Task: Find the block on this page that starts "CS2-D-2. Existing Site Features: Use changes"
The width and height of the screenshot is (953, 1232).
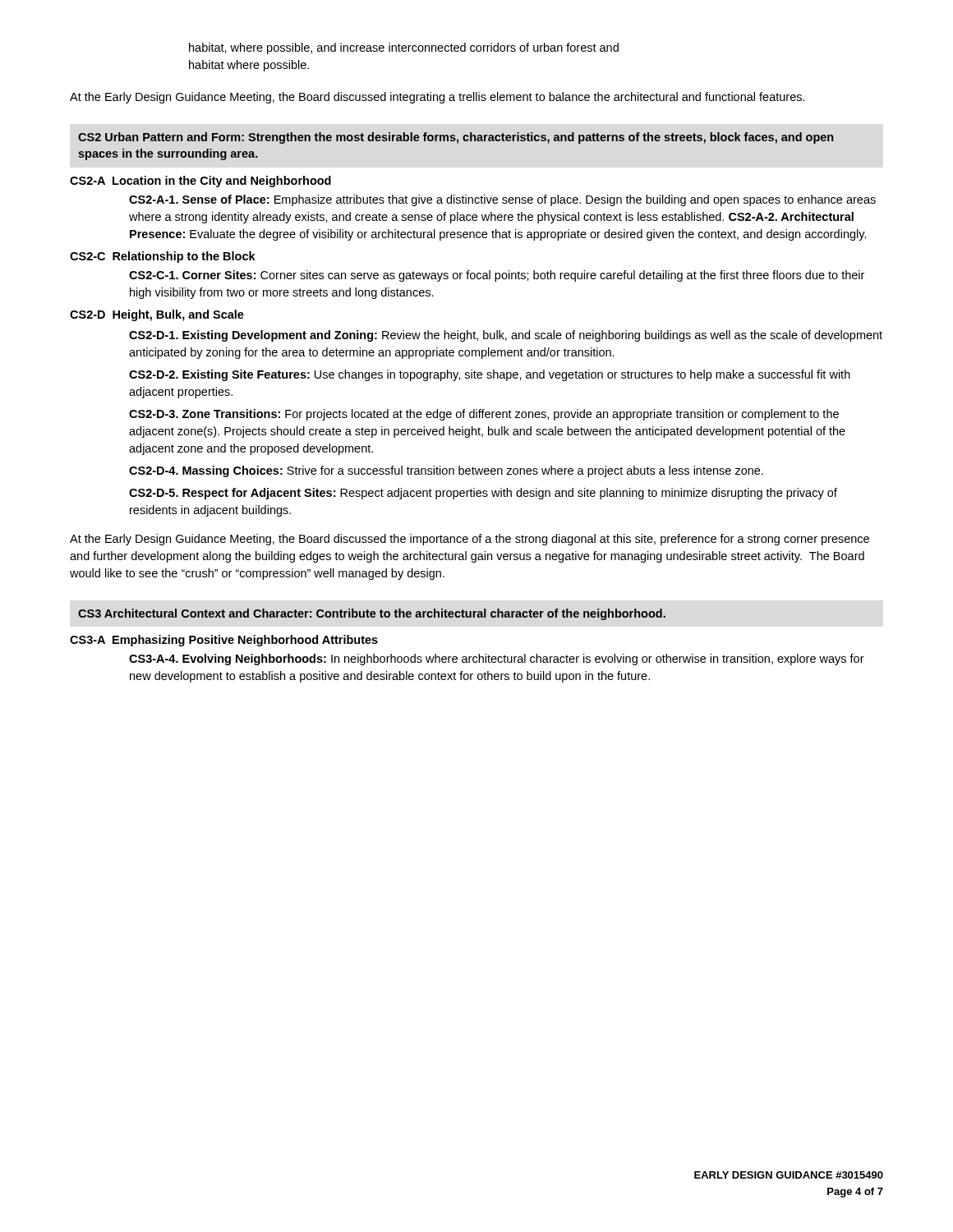Action: point(490,383)
